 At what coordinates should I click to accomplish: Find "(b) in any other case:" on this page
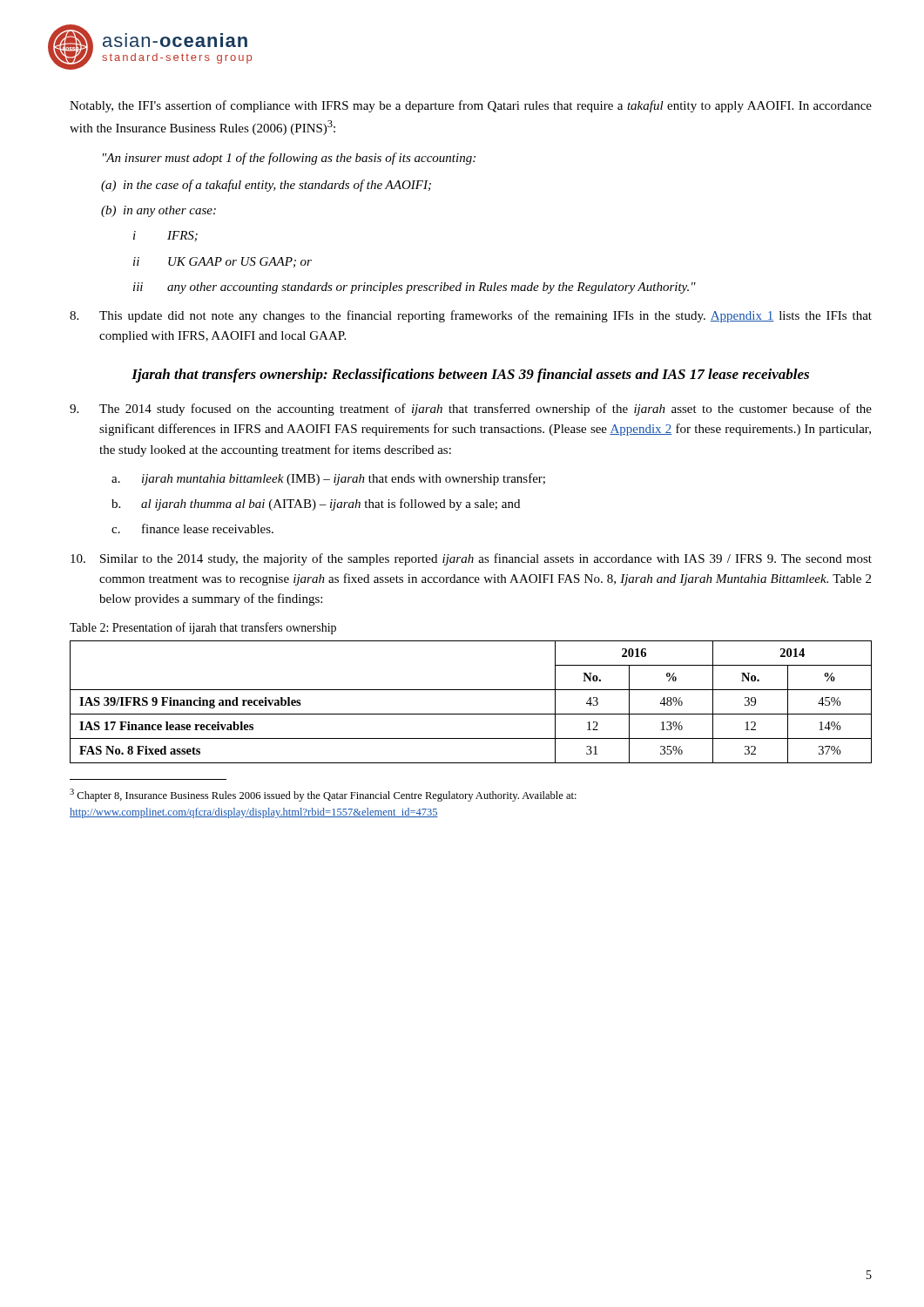[x=159, y=210]
